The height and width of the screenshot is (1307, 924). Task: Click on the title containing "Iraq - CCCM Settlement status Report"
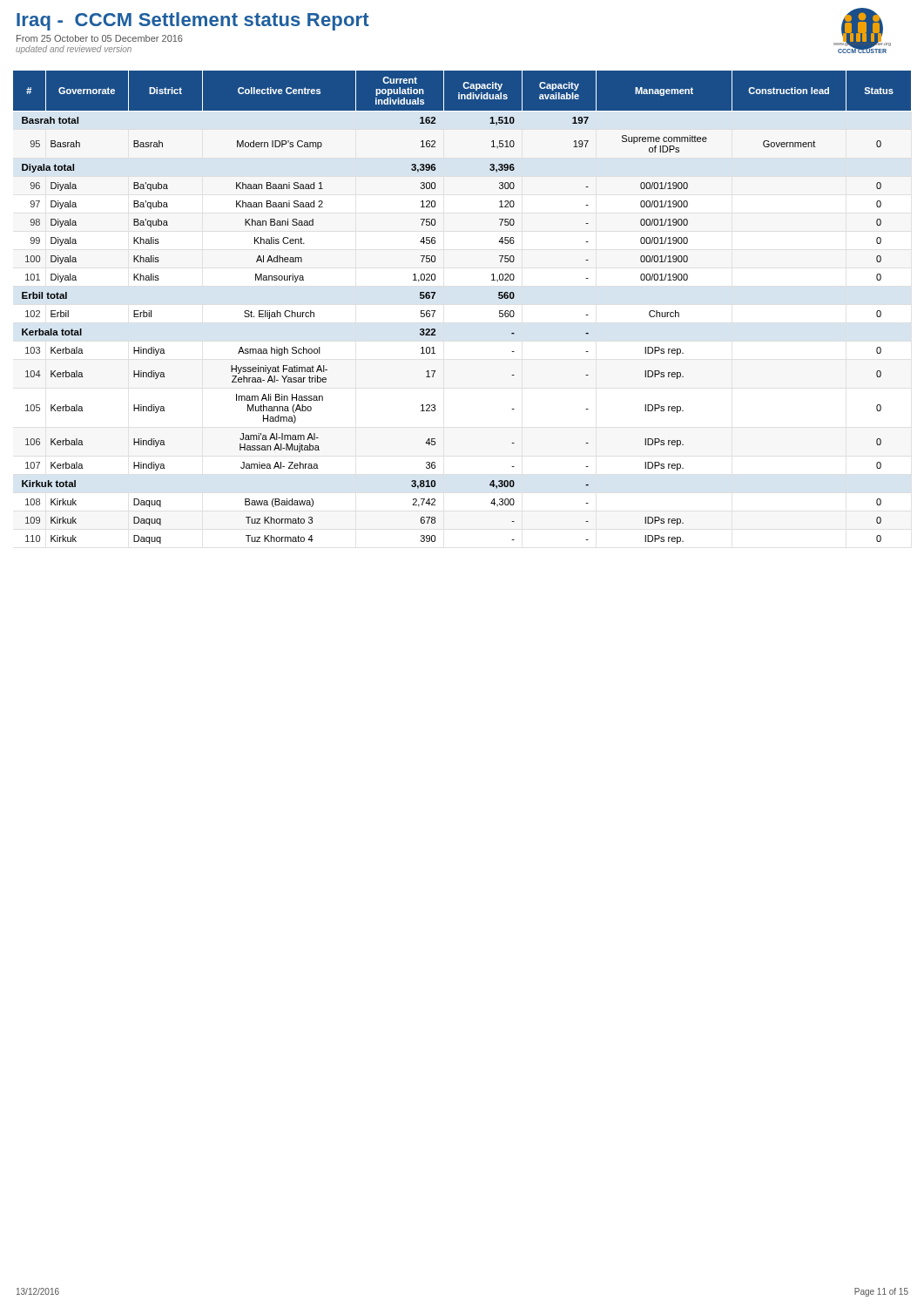pos(192,20)
